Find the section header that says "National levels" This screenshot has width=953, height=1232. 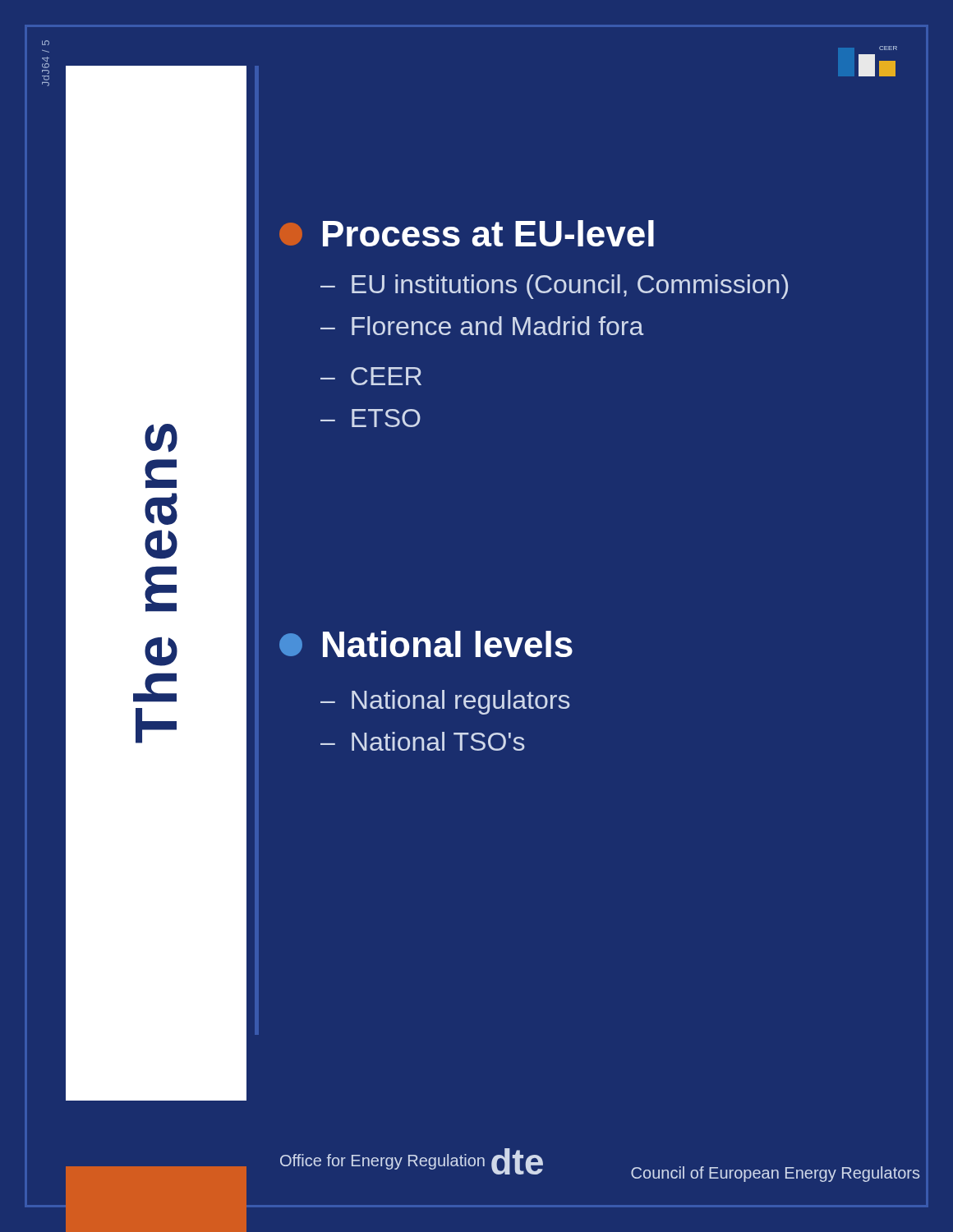447,644
